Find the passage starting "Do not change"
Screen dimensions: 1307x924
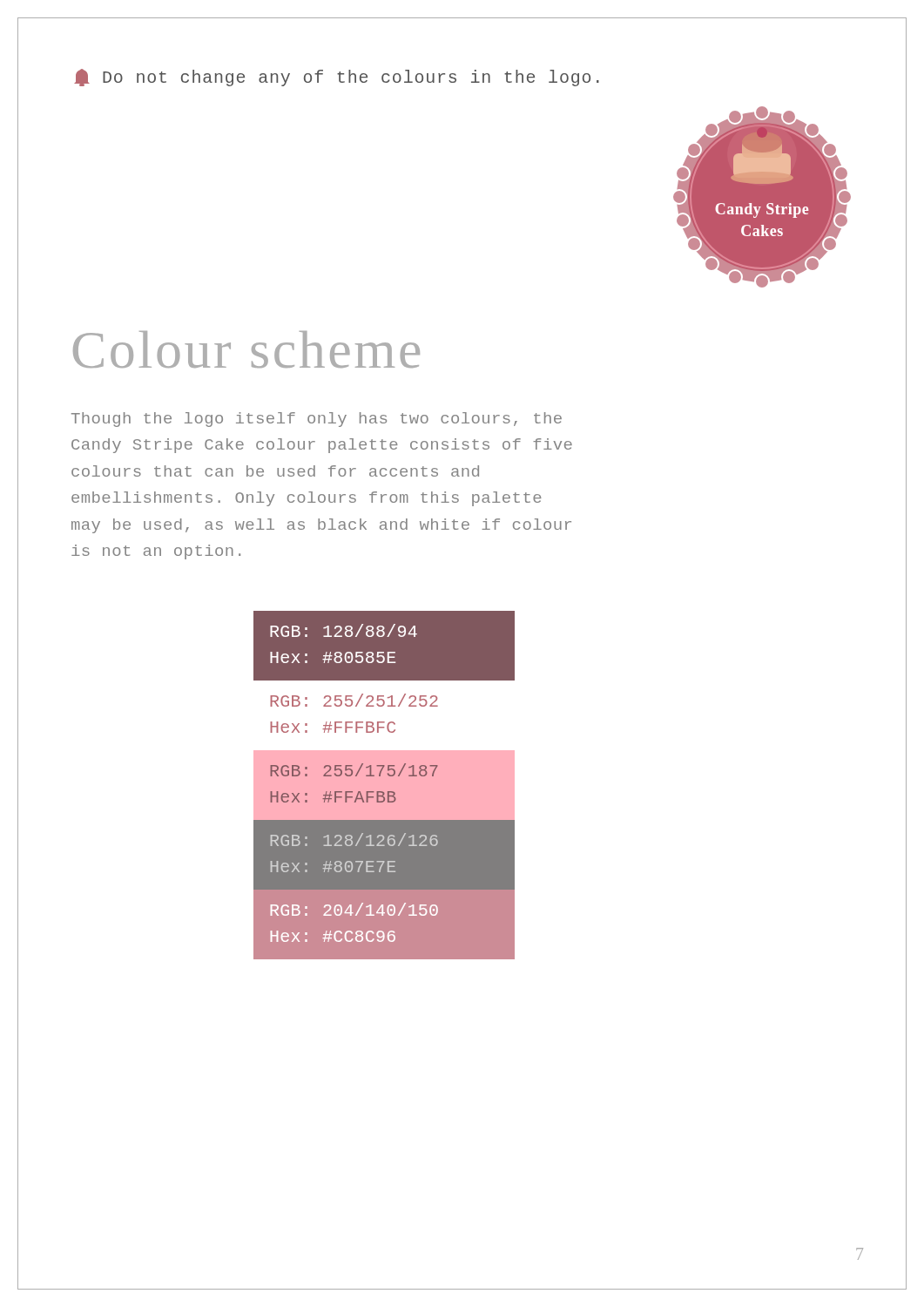pyautogui.click(x=337, y=78)
